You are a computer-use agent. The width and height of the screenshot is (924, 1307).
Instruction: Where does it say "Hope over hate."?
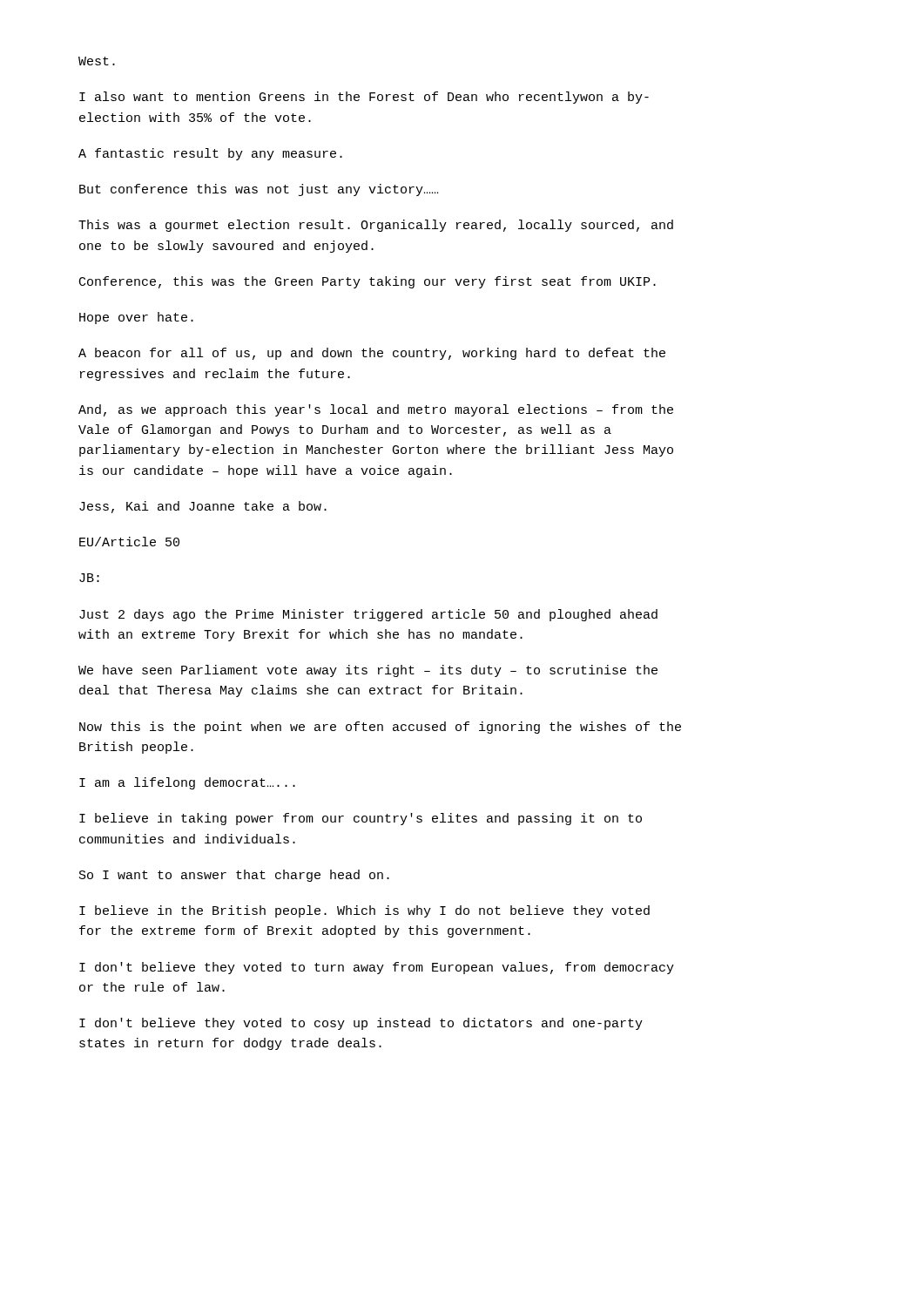pos(137,318)
